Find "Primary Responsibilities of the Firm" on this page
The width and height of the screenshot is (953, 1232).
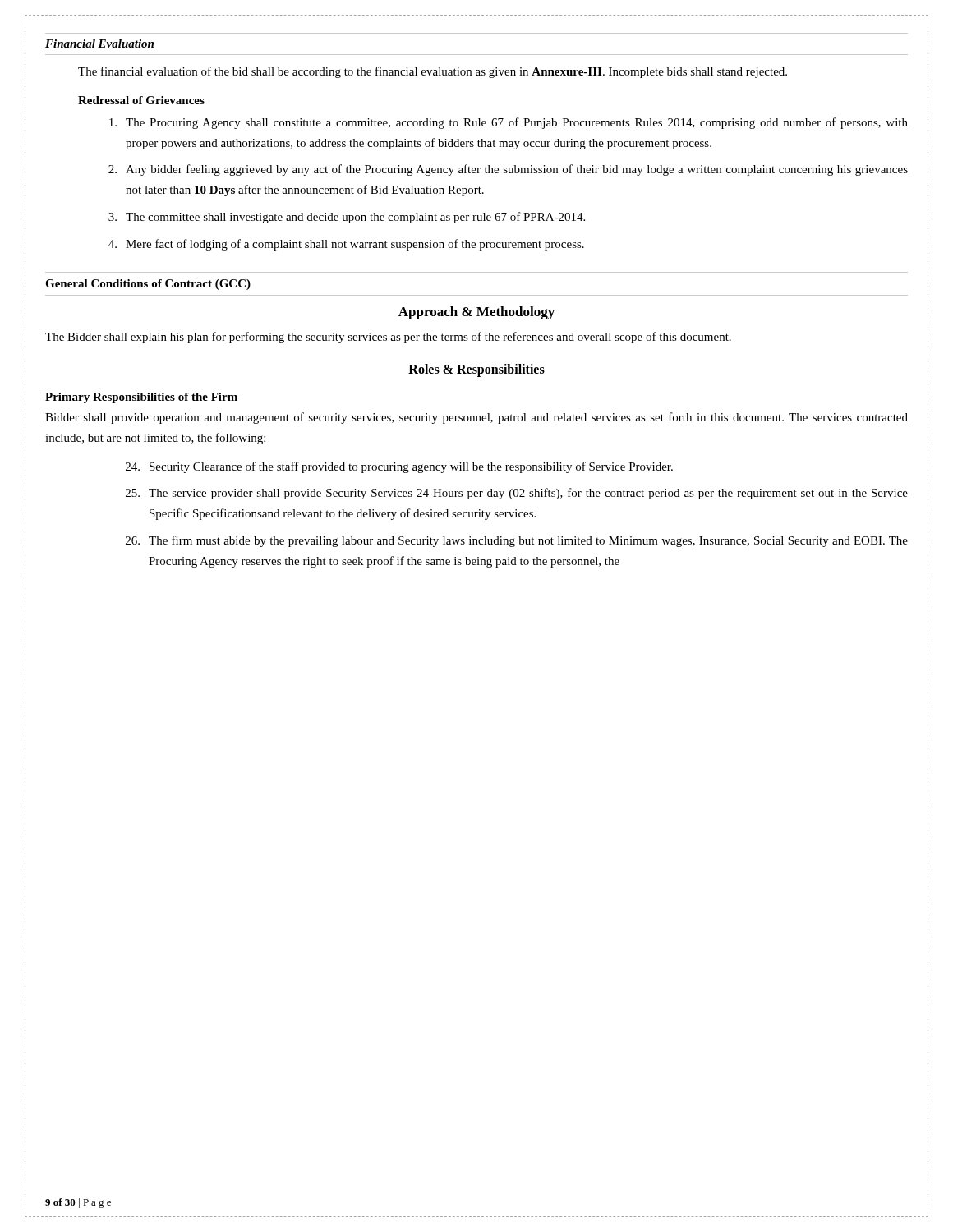[x=141, y=397]
